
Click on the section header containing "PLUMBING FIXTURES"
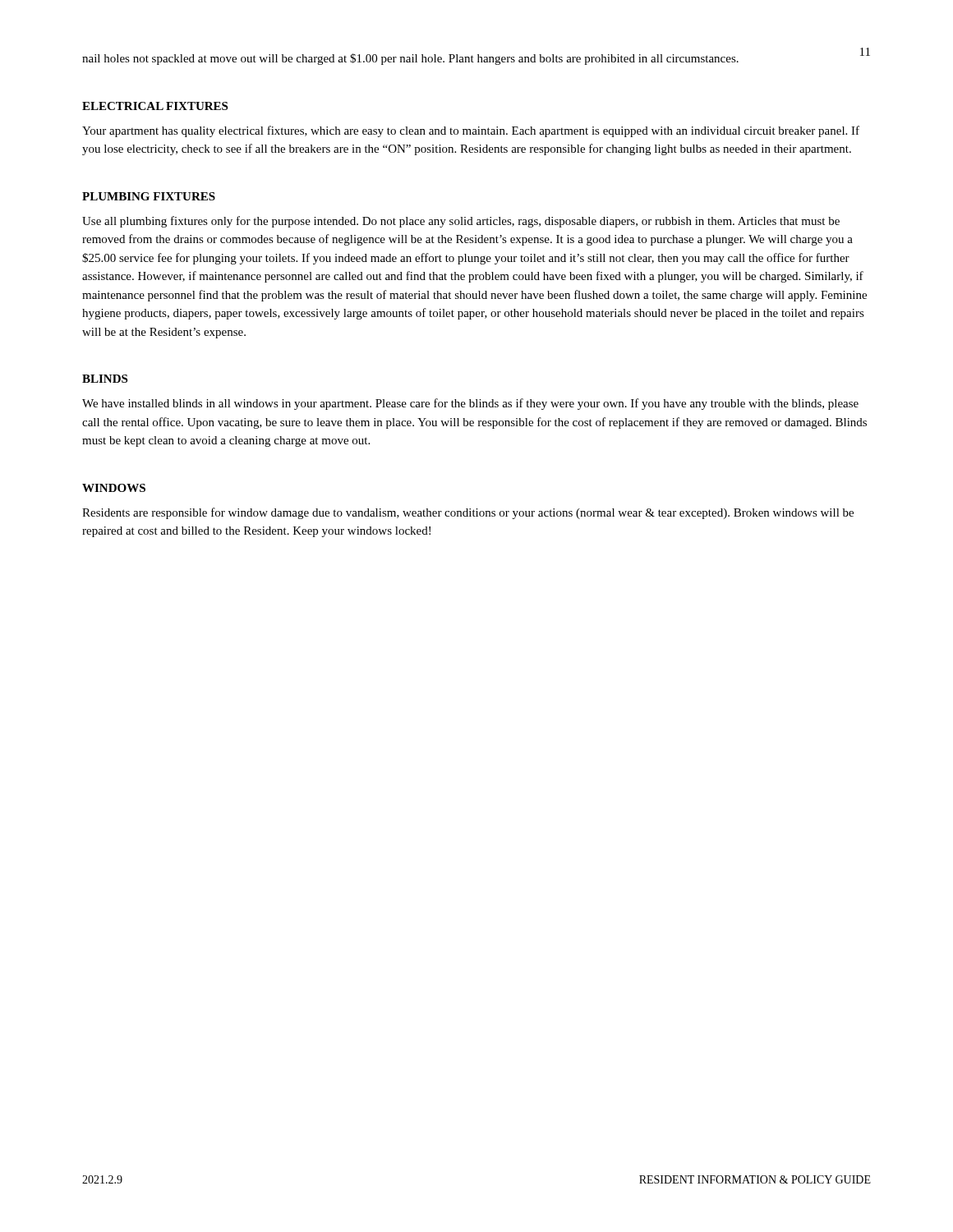(149, 196)
